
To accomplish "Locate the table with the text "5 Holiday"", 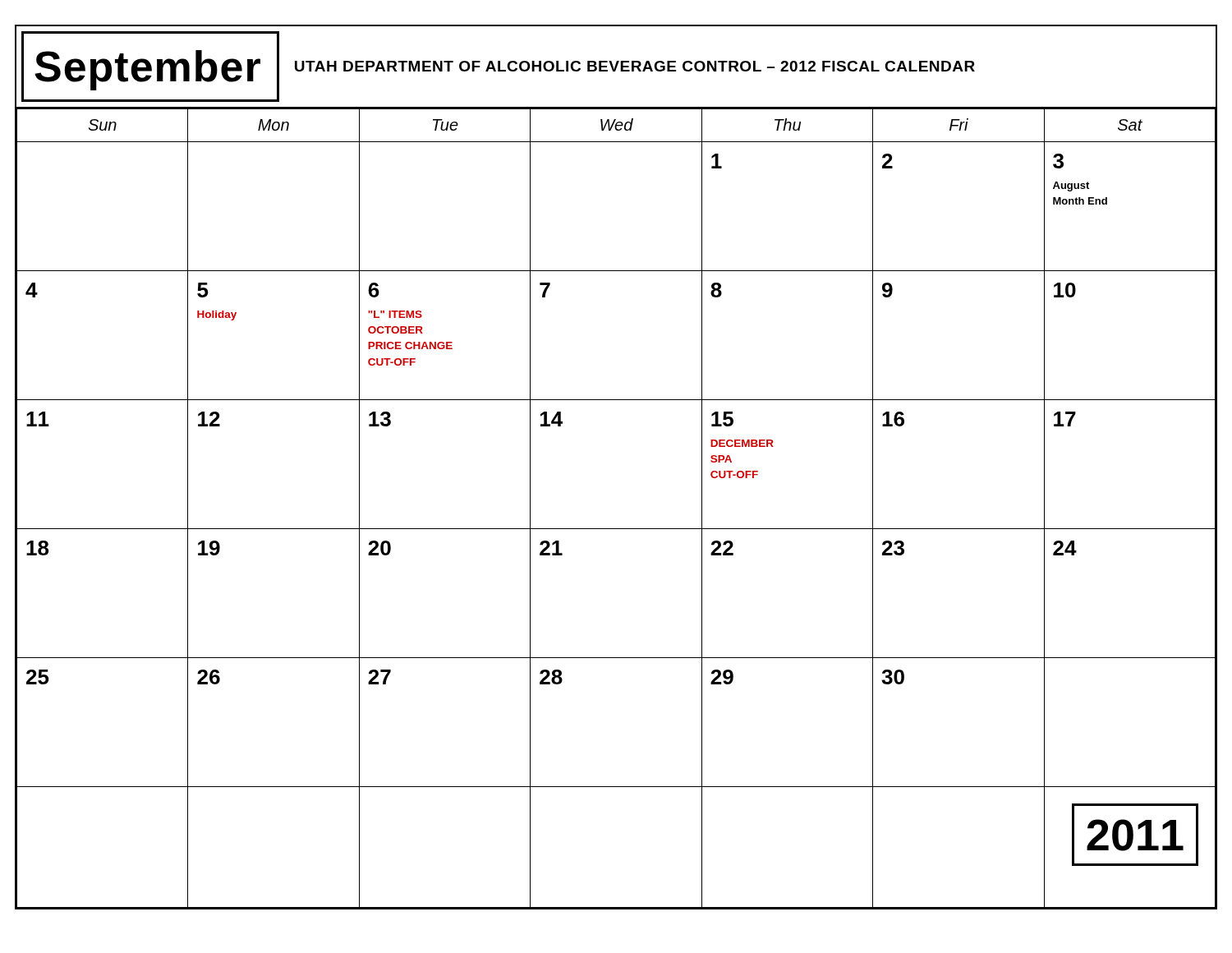I will pos(616,508).
